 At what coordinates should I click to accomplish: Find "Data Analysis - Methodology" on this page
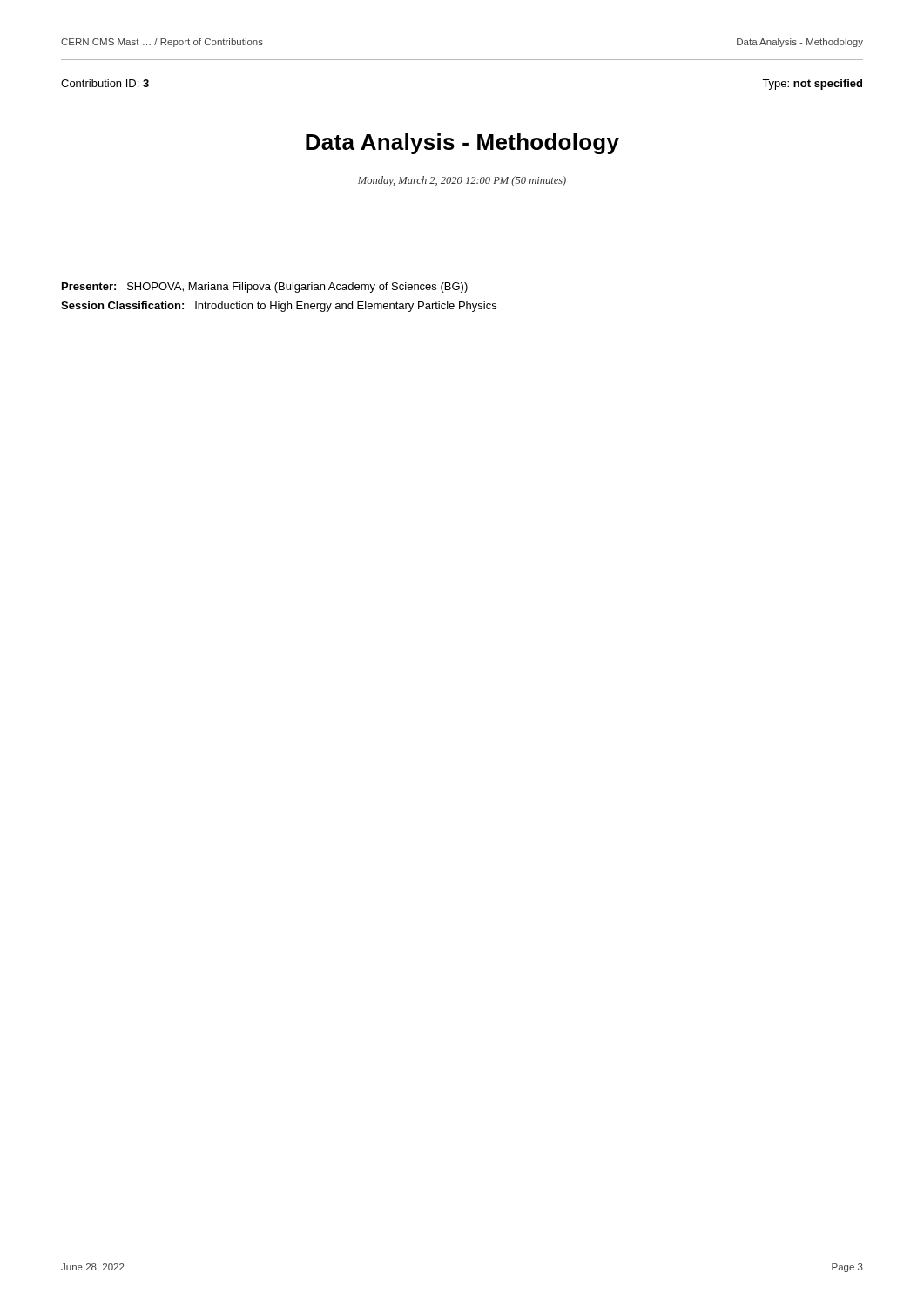(x=462, y=142)
